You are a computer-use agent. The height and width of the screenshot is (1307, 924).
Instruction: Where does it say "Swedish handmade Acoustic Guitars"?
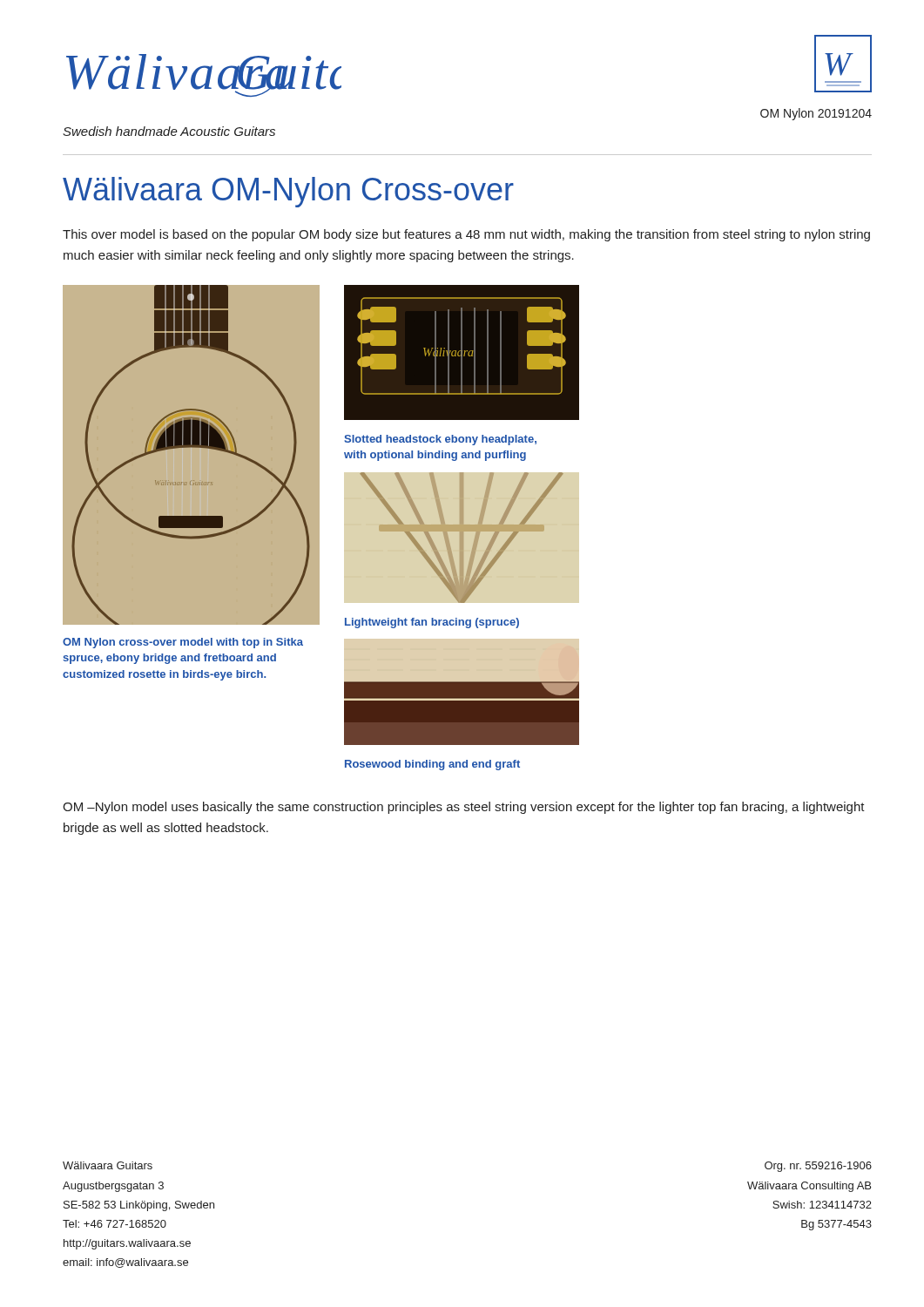point(169,131)
